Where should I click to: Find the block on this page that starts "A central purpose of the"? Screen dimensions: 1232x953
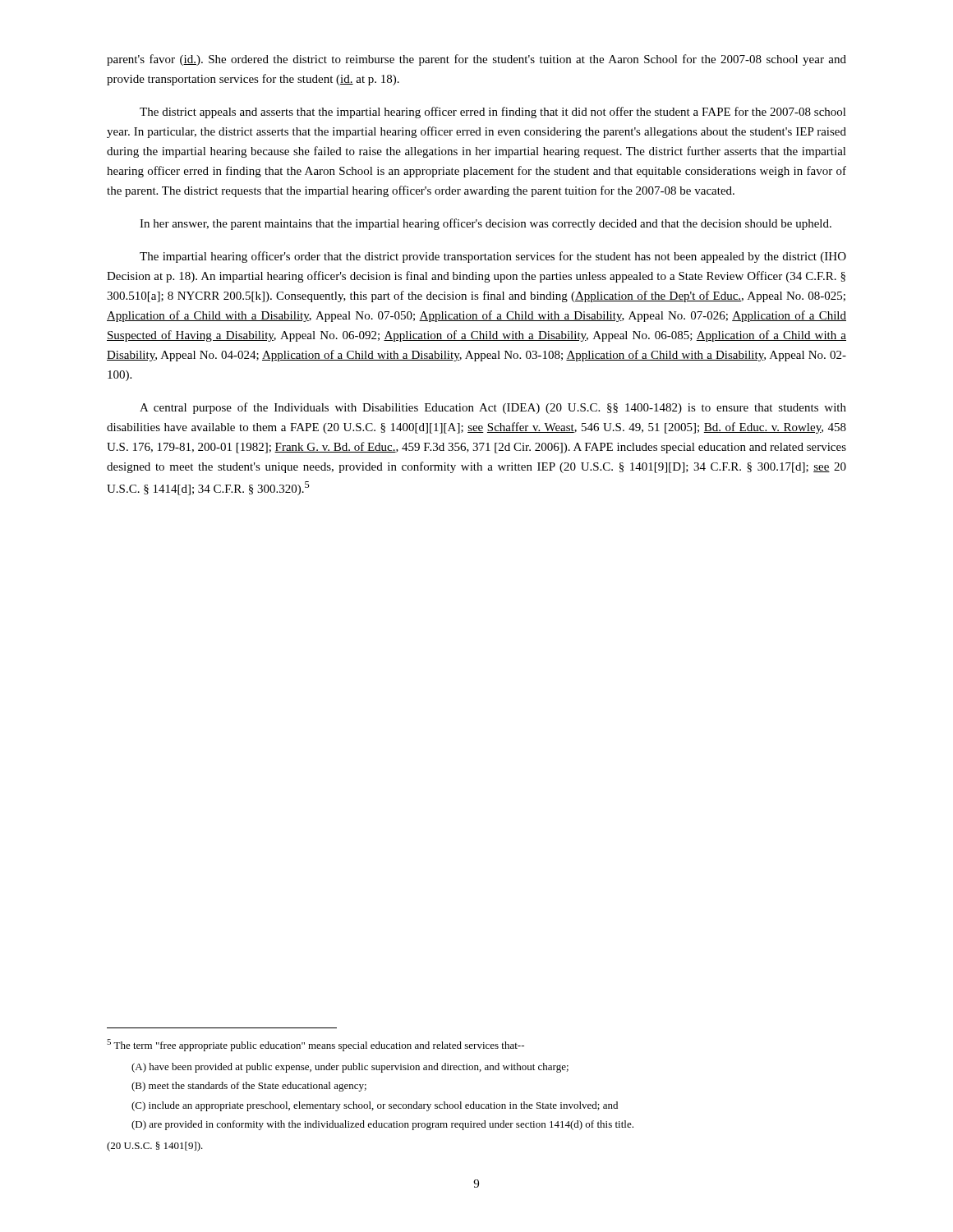(x=476, y=448)
